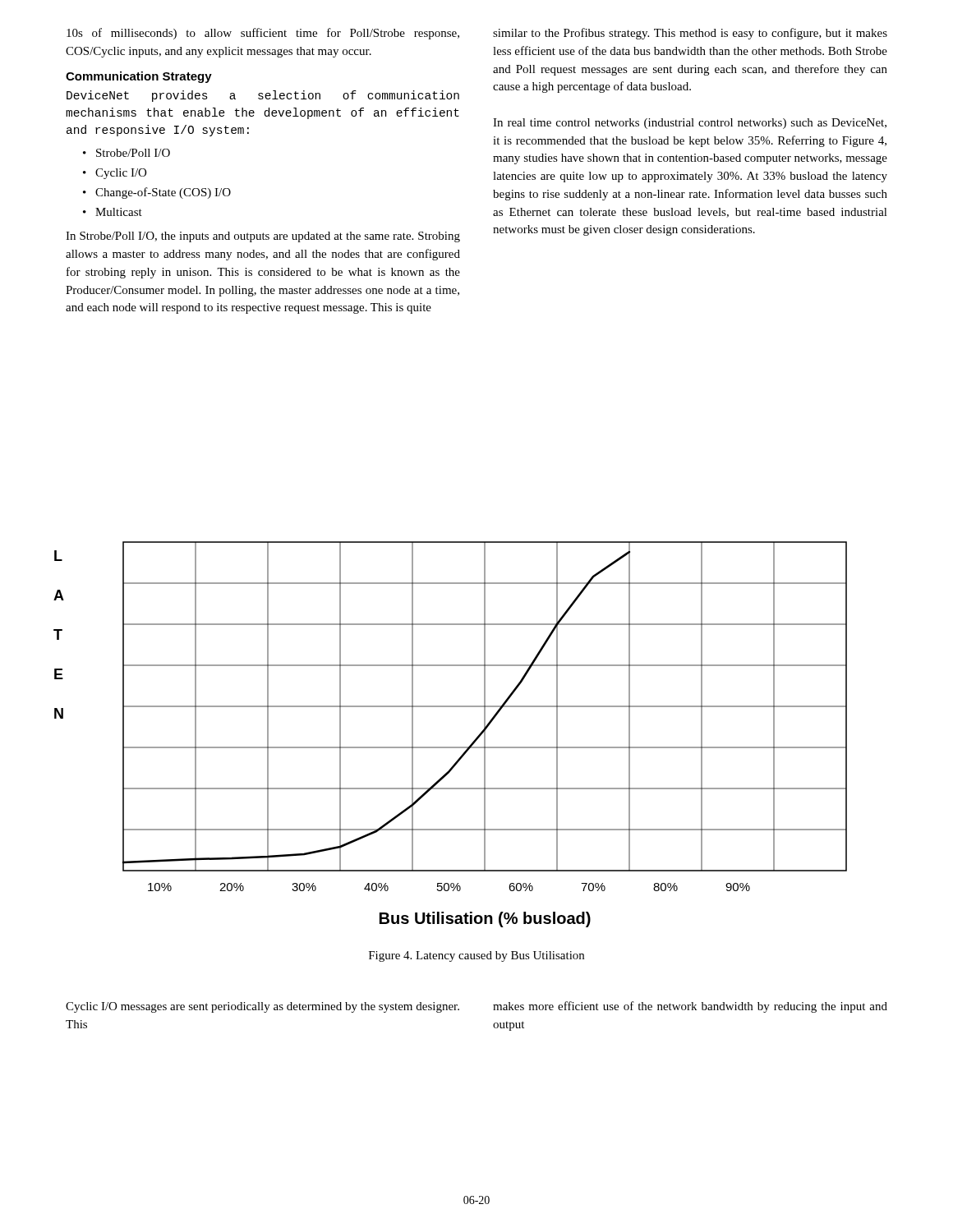The image size is (953, 1232).
Task: Locate the block of text that opens with "10s of milliseconds) to allow sufficient time"
Action: coord(263,42)
